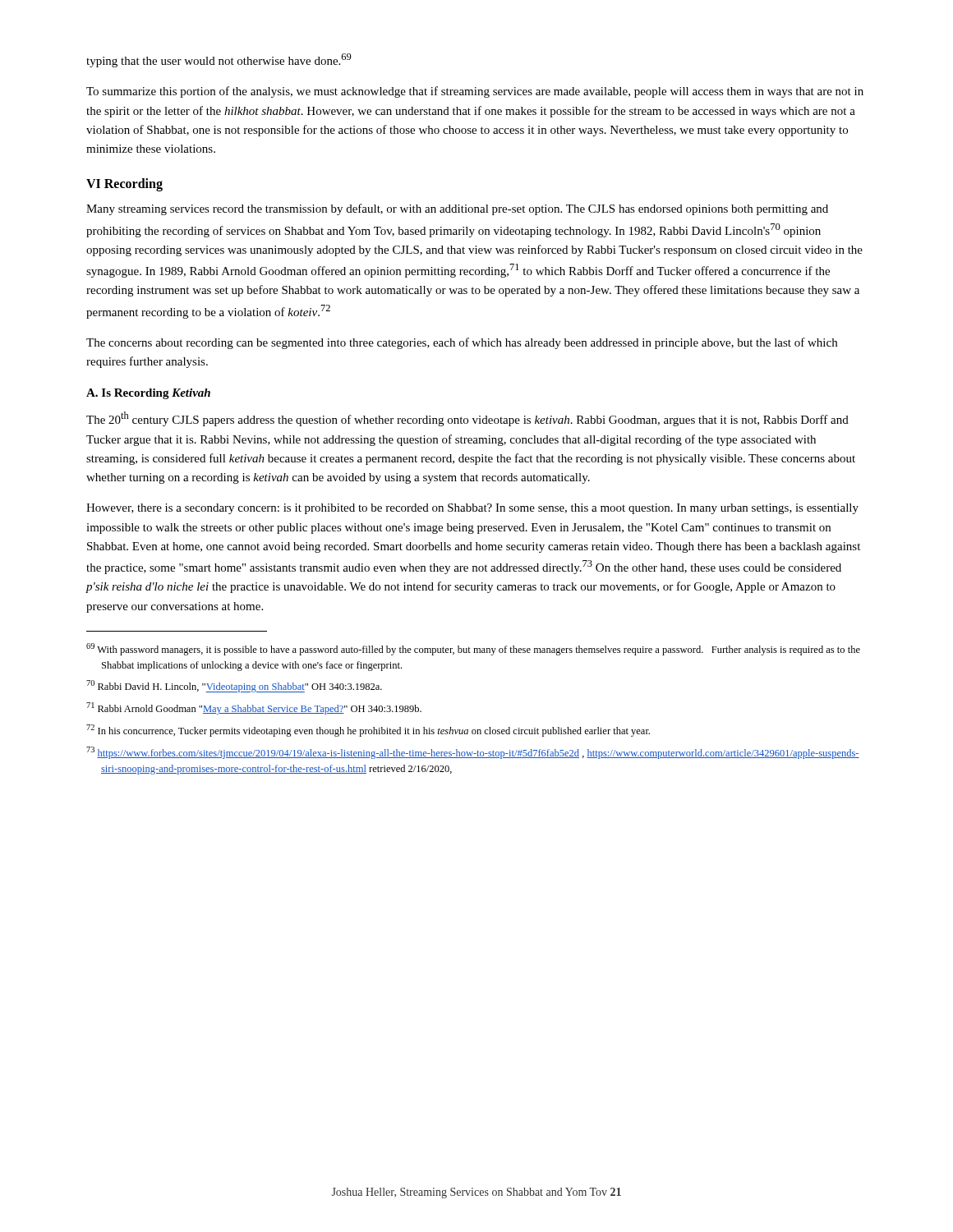
Task: Click the passage that begins "To summarize this portion of the"
Action: tap(475, 120)
